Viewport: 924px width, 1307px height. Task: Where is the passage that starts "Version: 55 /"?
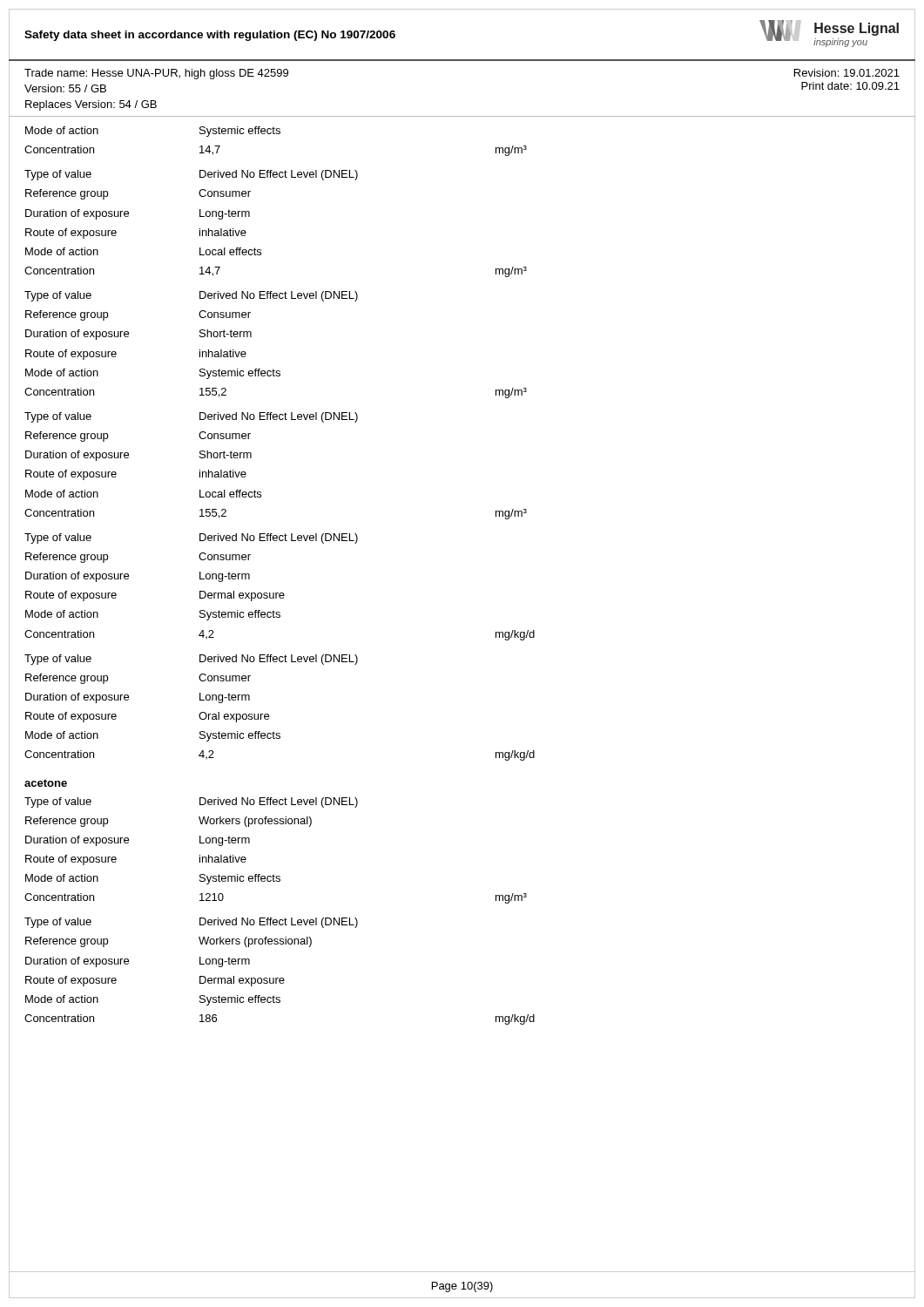pos(66,88)
